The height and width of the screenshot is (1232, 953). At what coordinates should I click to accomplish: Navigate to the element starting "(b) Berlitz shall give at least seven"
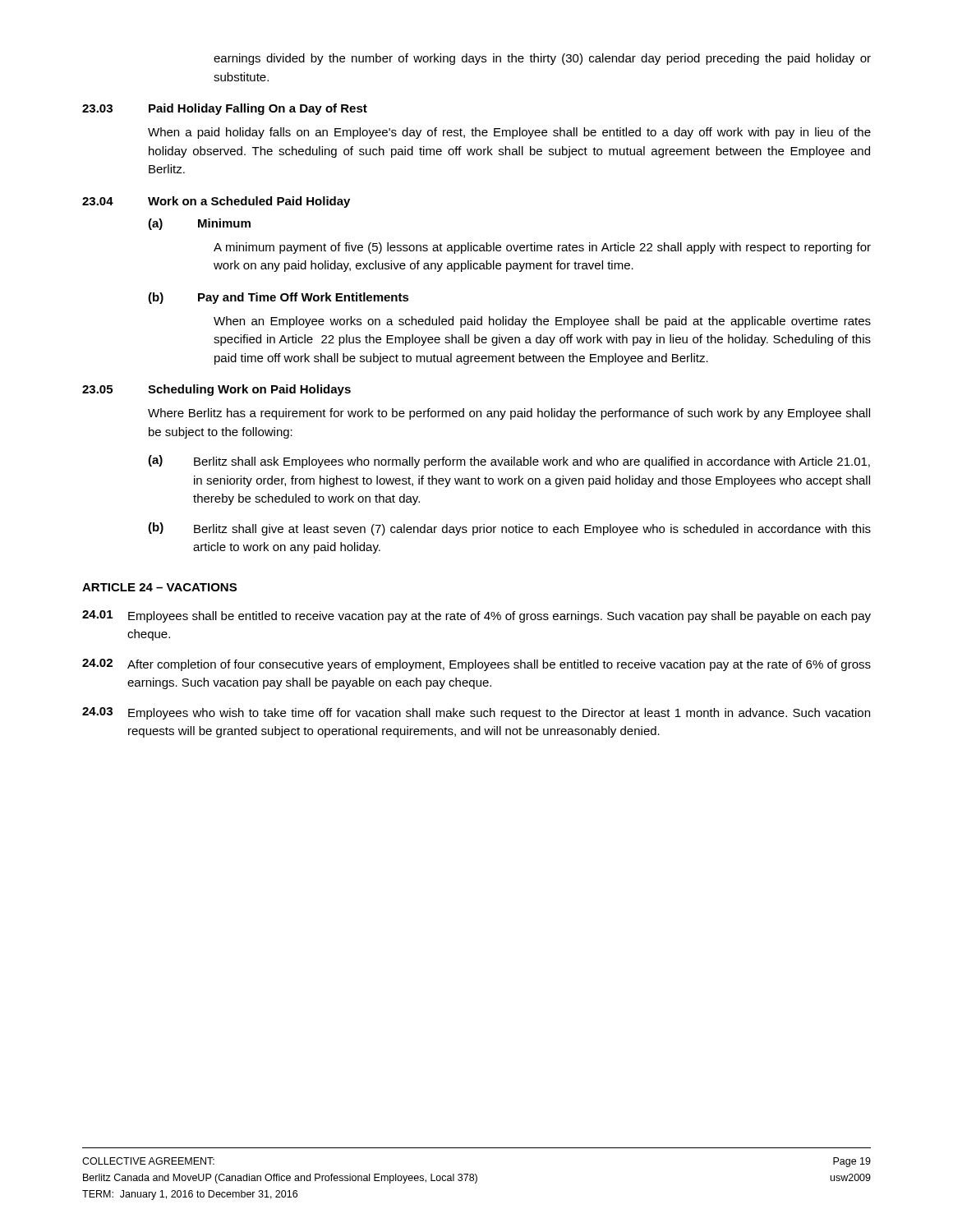tap(509, 538)
